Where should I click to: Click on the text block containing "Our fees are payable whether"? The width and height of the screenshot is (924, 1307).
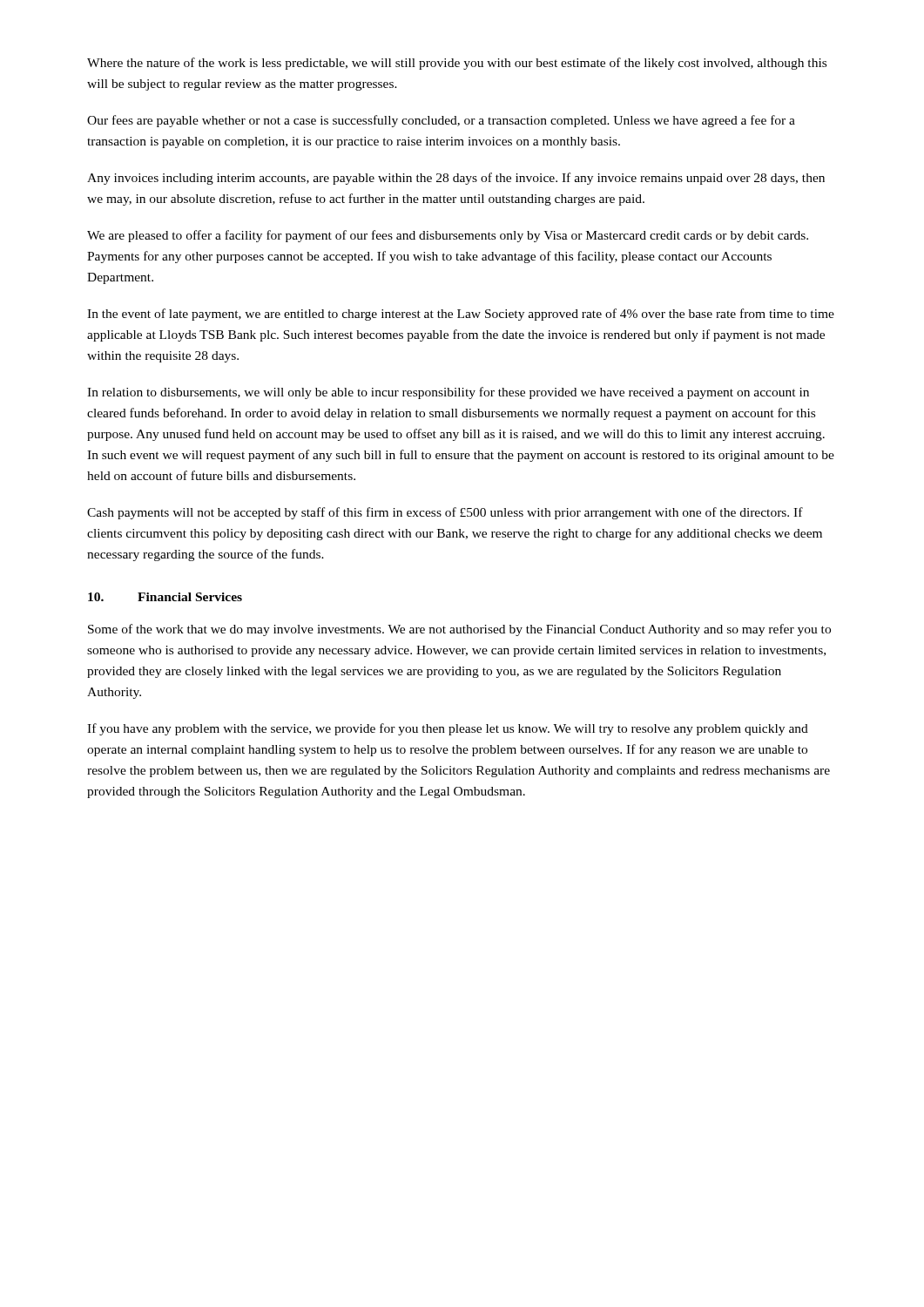click(x=441, y=130)
